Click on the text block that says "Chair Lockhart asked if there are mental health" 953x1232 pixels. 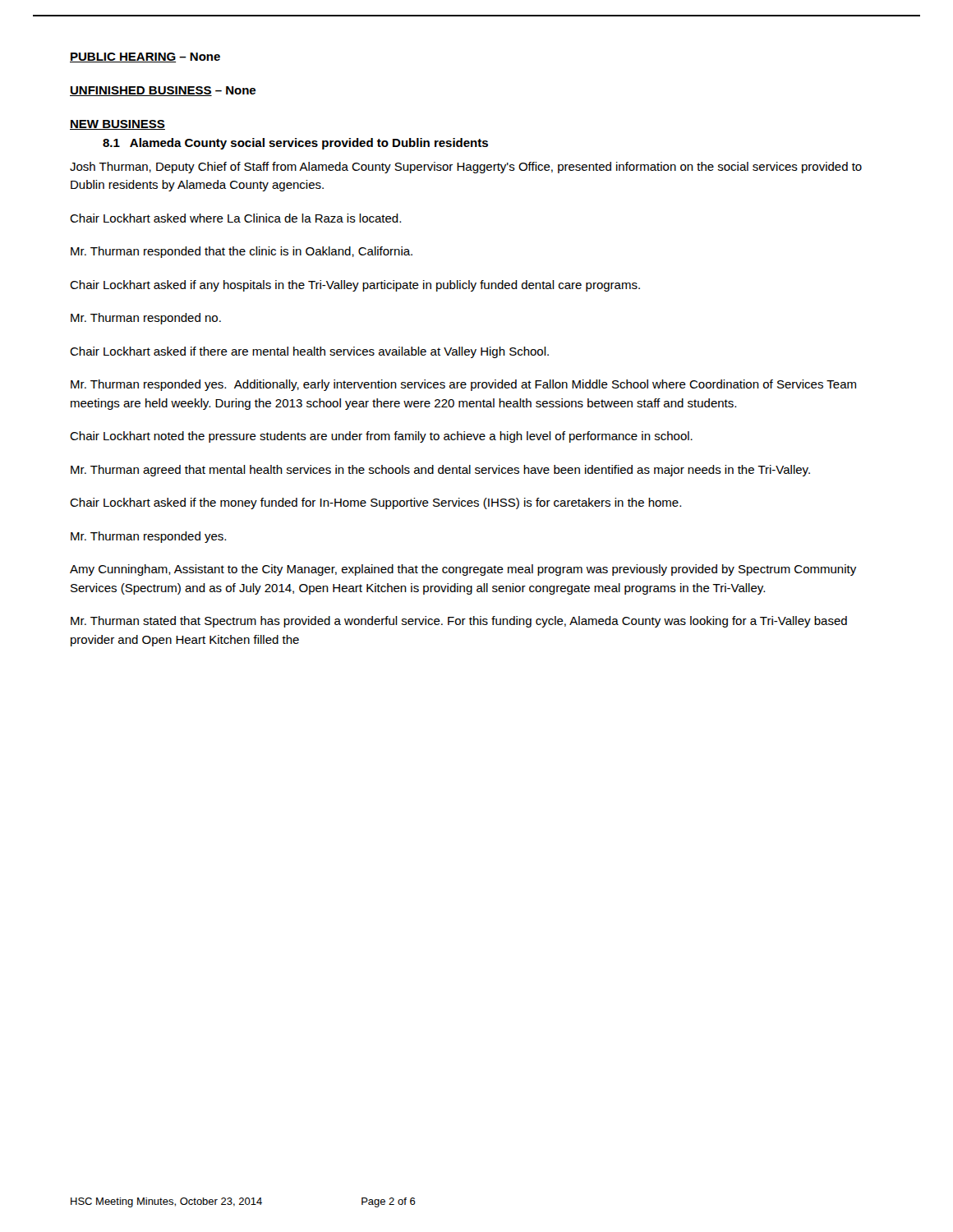pyautogui.click(x=310, y=351)
